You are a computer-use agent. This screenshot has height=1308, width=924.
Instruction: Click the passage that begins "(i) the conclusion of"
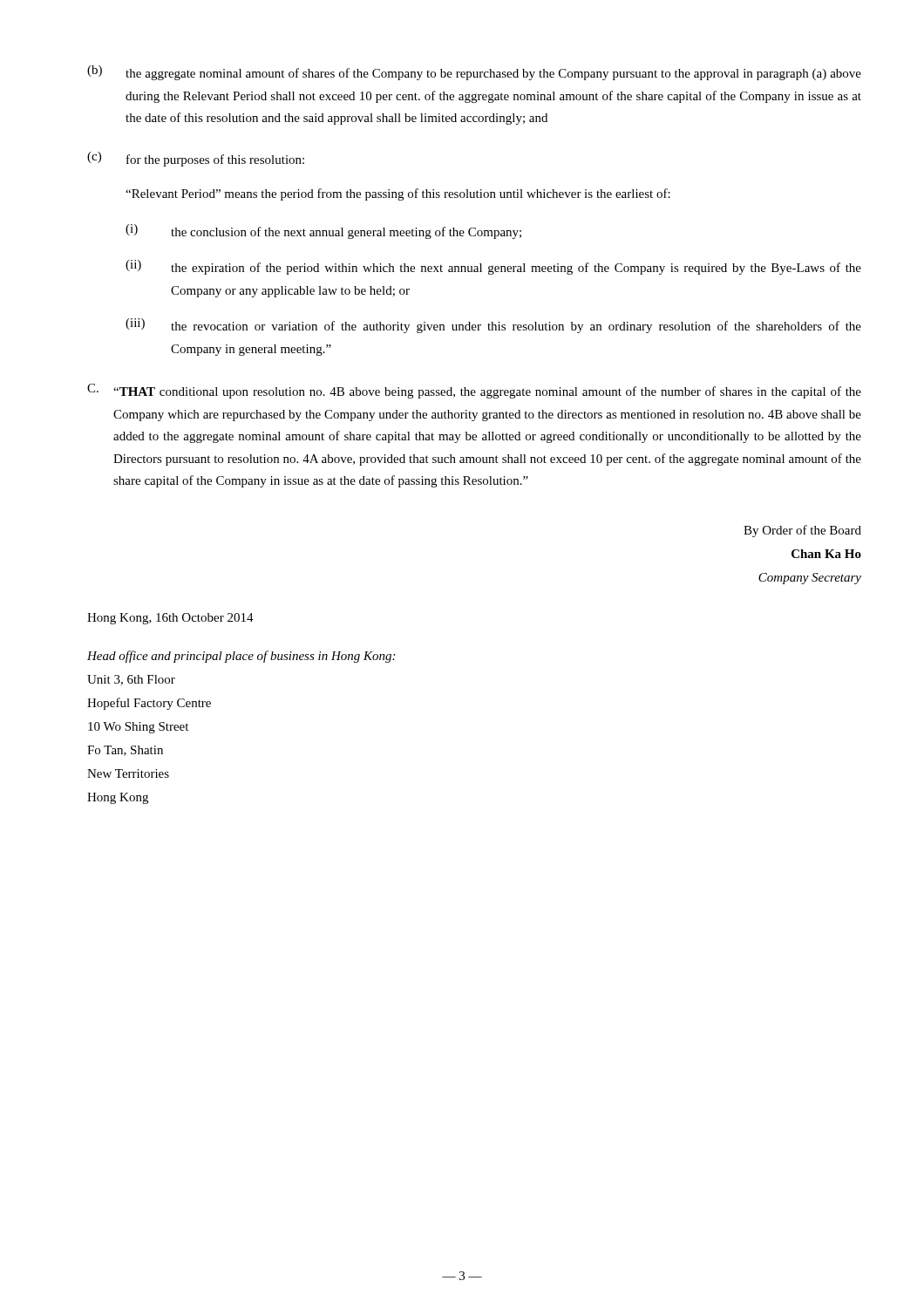493,232
